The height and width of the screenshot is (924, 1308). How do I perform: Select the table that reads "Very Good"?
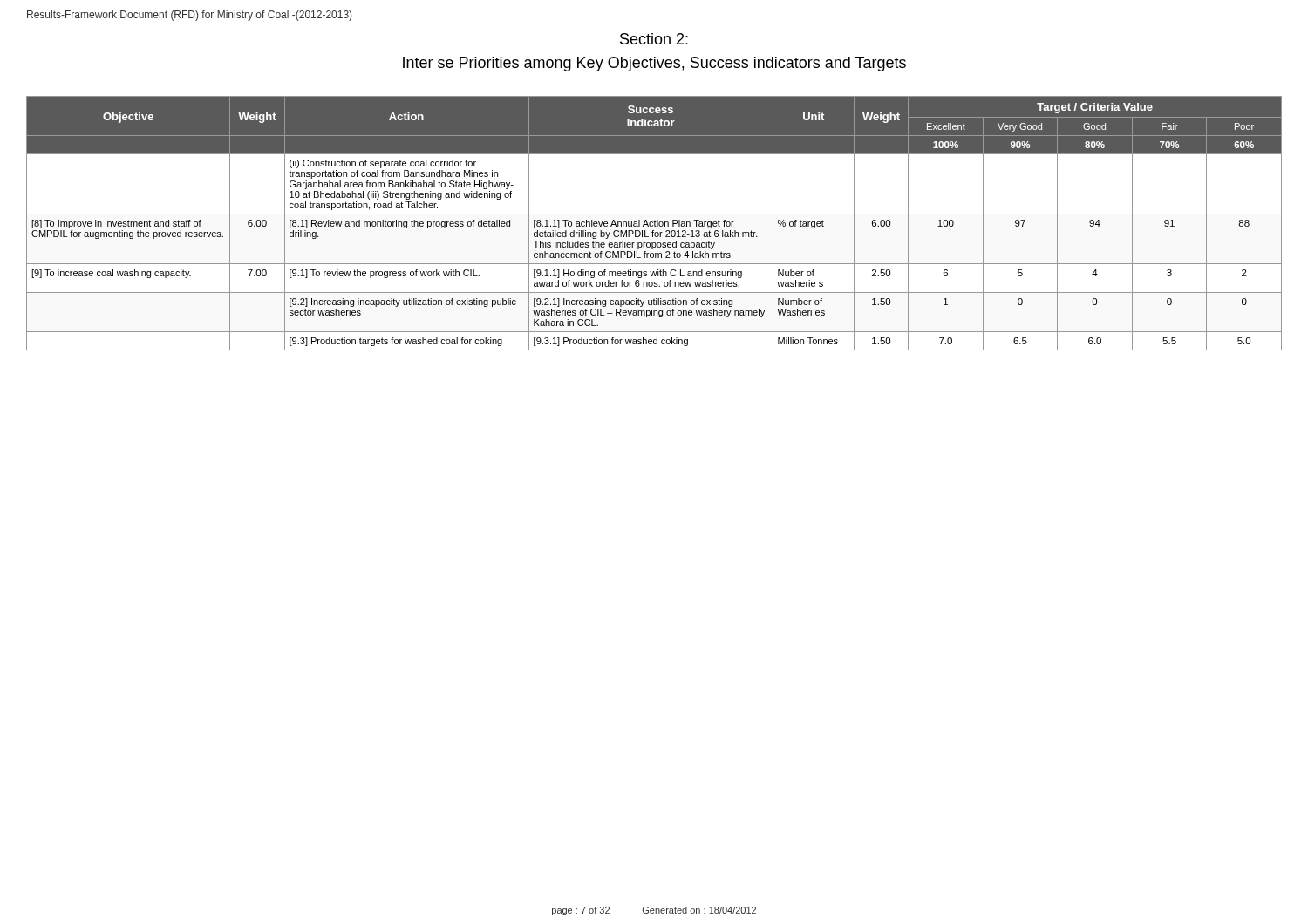click(654, 223)
